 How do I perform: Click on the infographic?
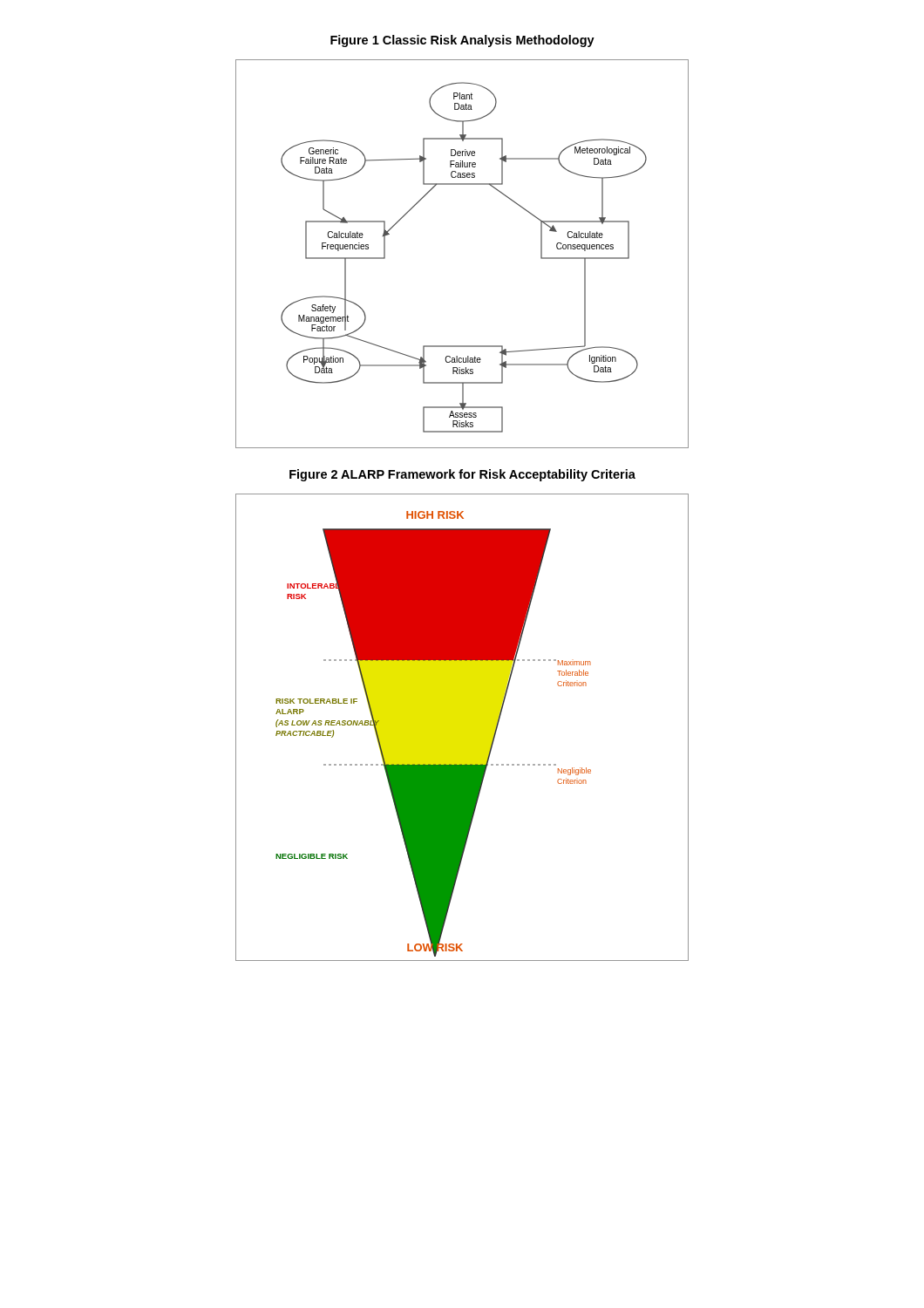[x=462, y=727]
